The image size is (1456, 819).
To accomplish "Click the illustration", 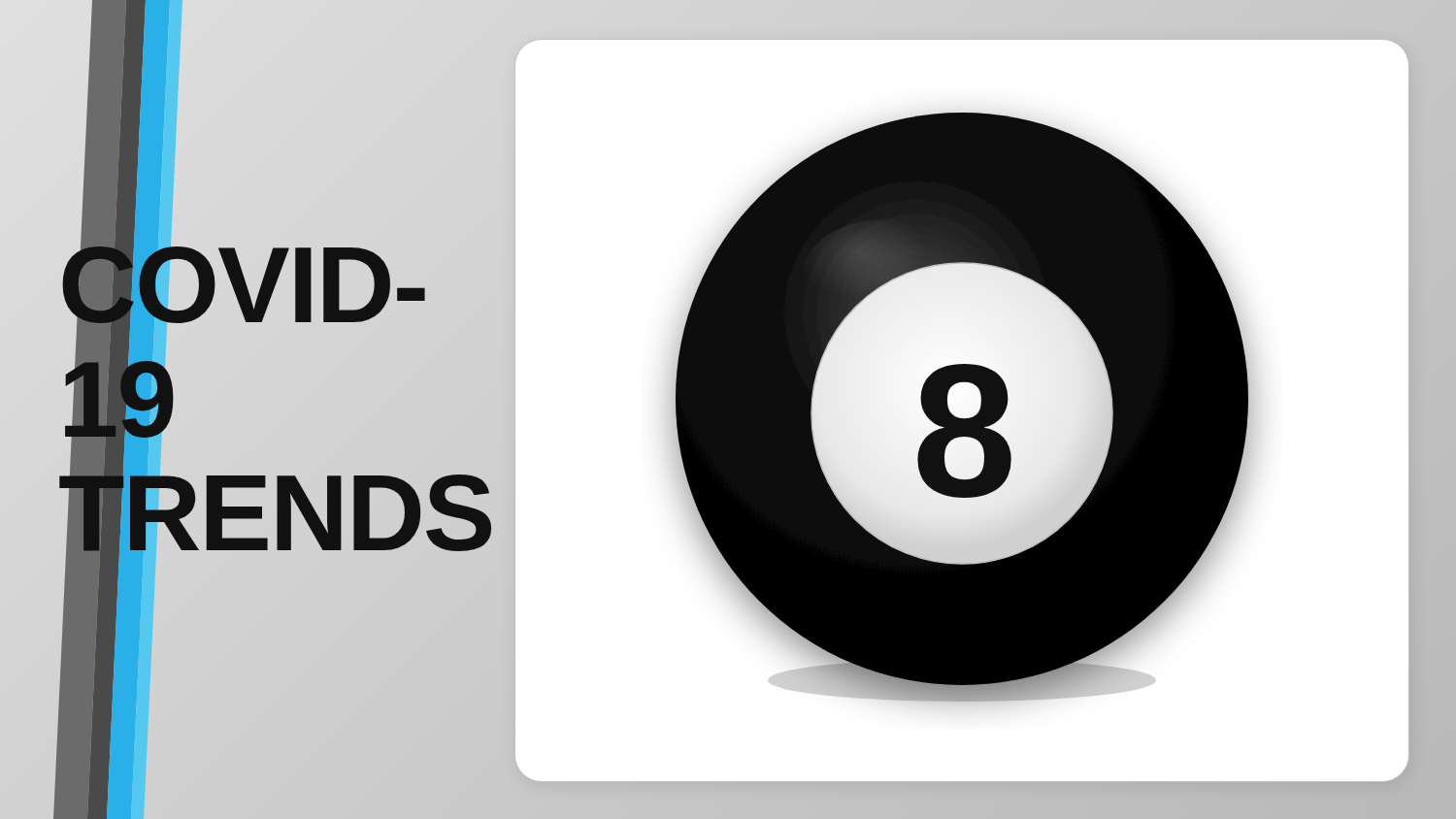I will [962, 410].
